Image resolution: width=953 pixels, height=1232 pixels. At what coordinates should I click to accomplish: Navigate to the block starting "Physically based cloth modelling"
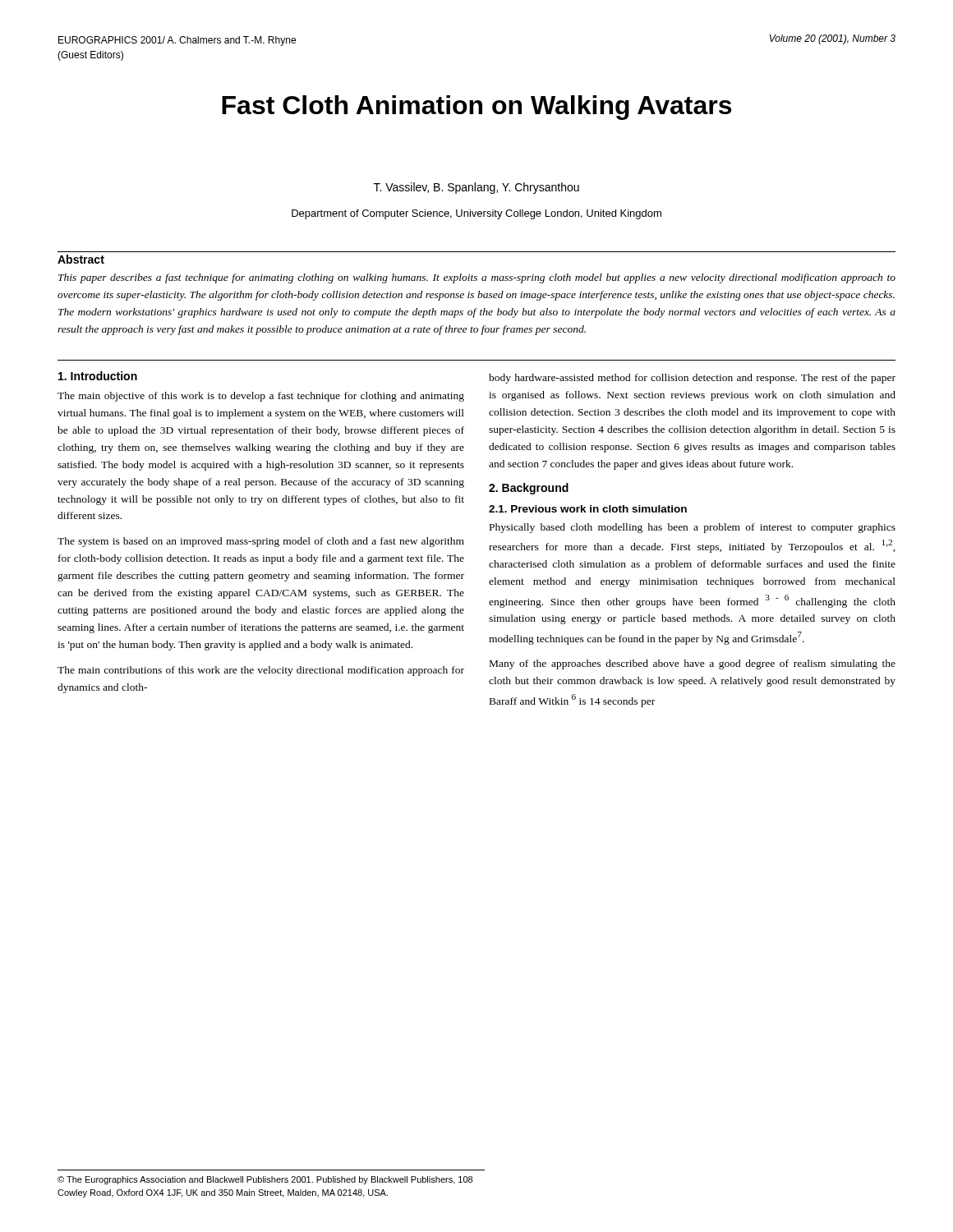point(692,582)
